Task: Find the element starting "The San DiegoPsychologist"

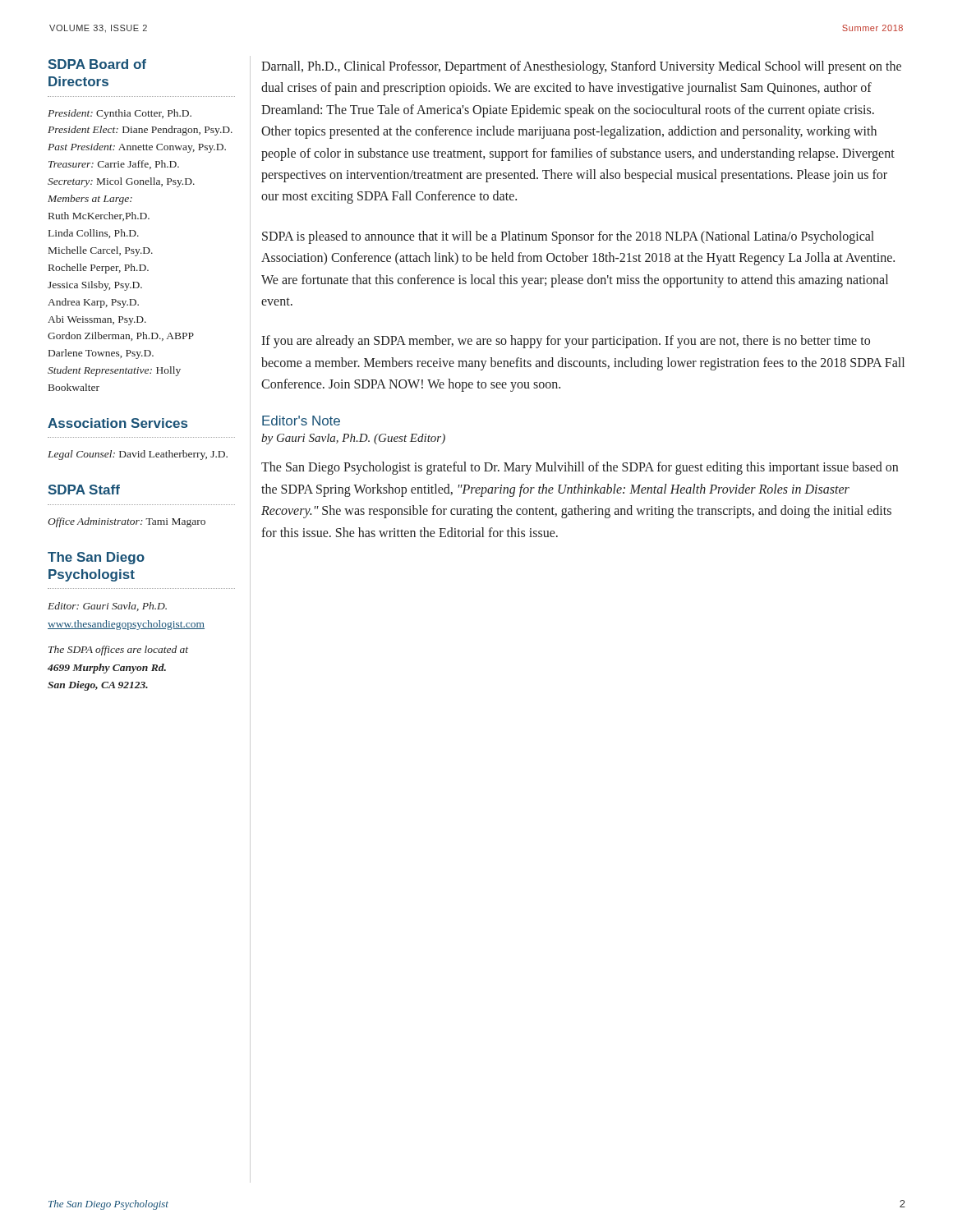Action: point(141,566)
